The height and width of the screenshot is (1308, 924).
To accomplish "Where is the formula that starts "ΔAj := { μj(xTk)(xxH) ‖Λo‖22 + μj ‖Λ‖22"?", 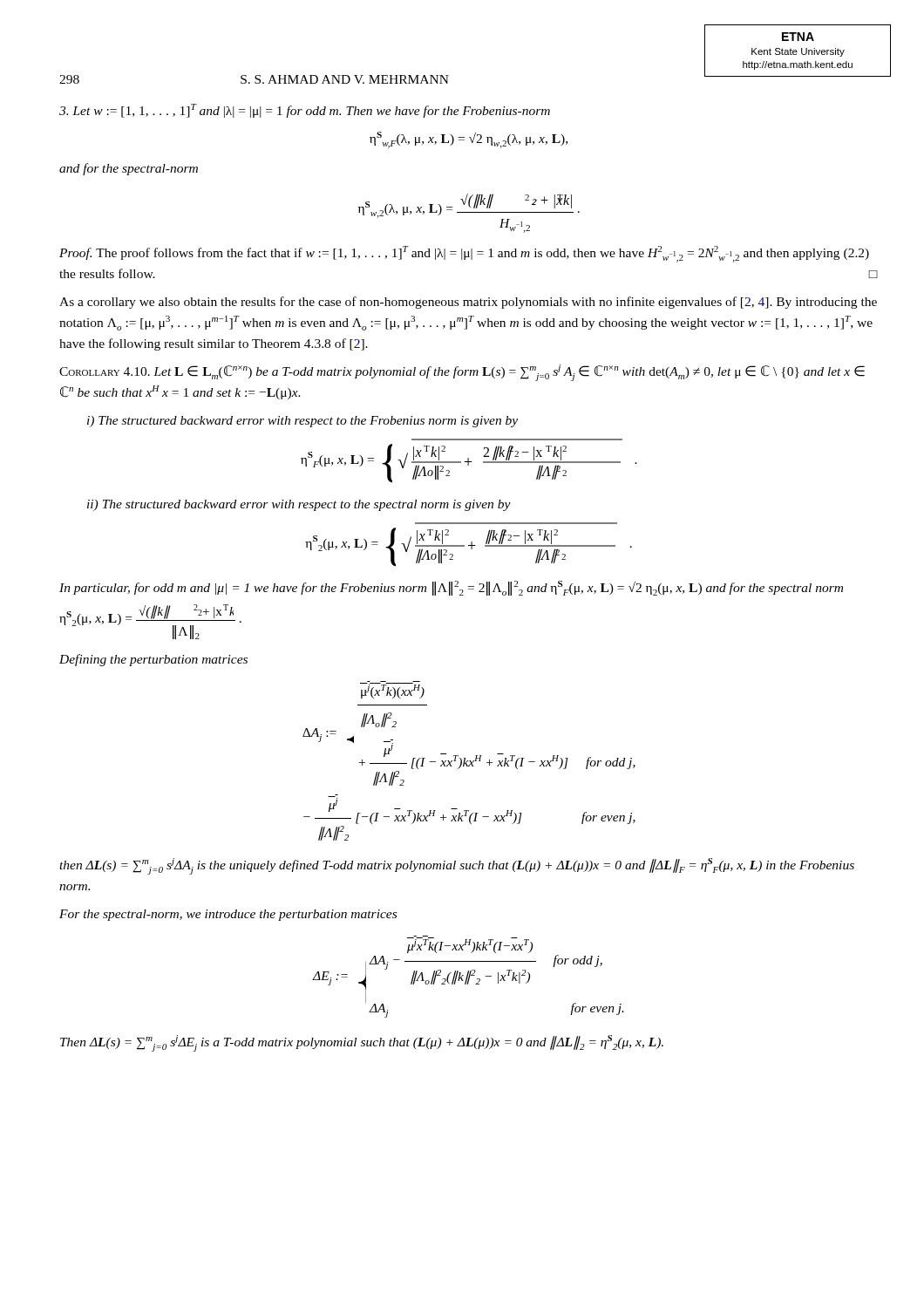I will click(x=469, y=761).
